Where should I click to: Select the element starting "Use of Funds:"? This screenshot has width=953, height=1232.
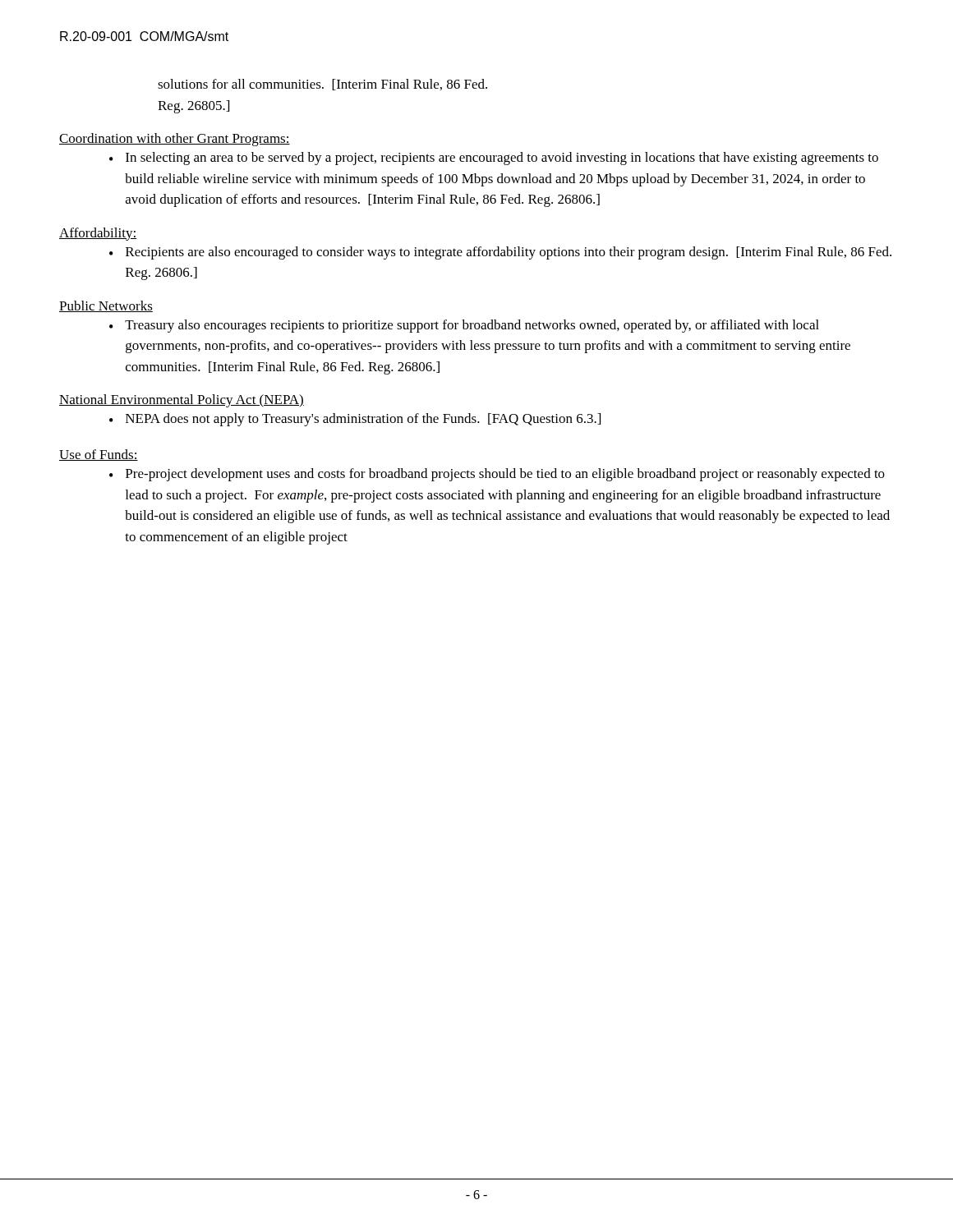[x=98, y=455]
